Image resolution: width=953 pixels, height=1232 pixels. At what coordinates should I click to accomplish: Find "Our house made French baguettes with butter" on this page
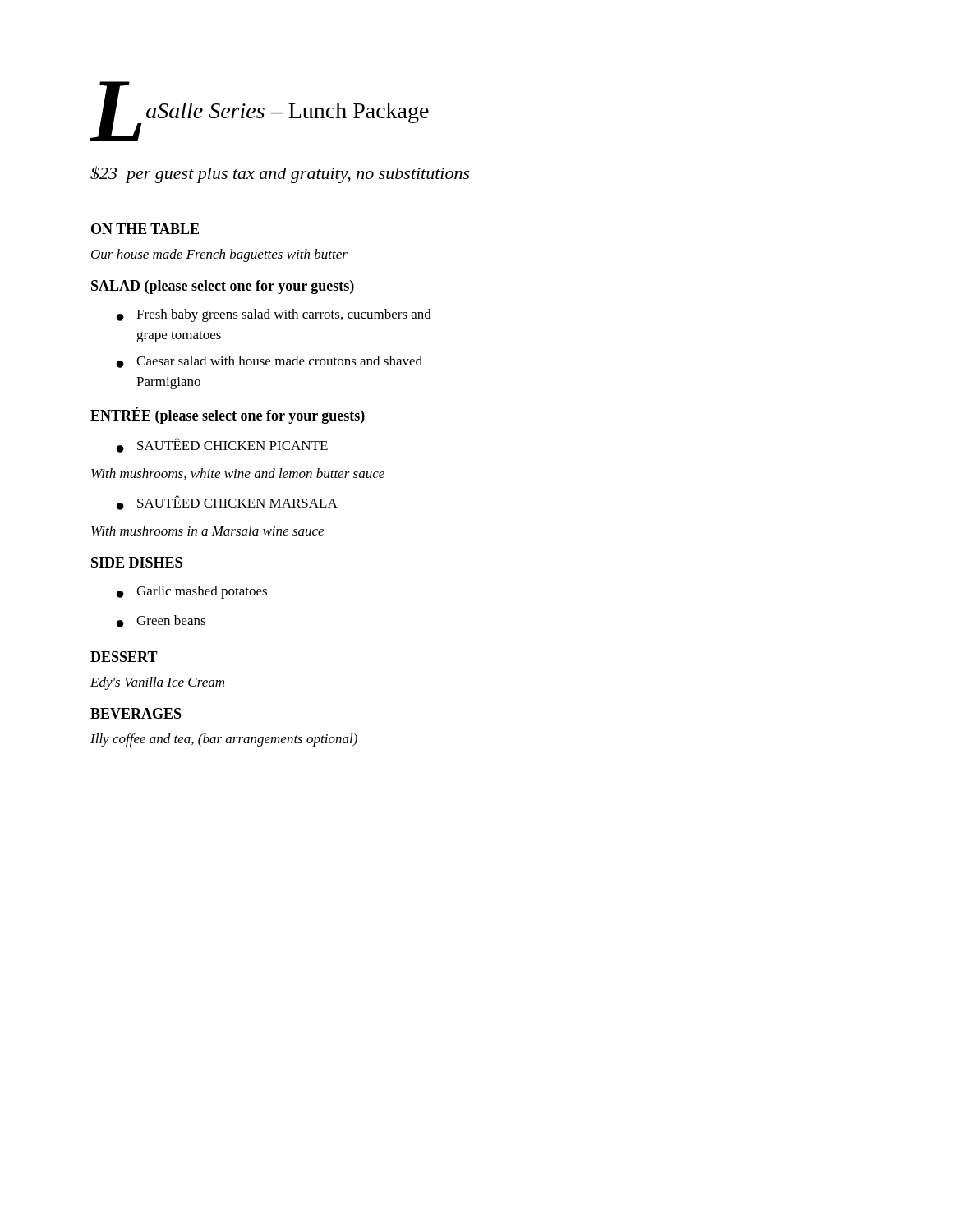coord(219,254)
